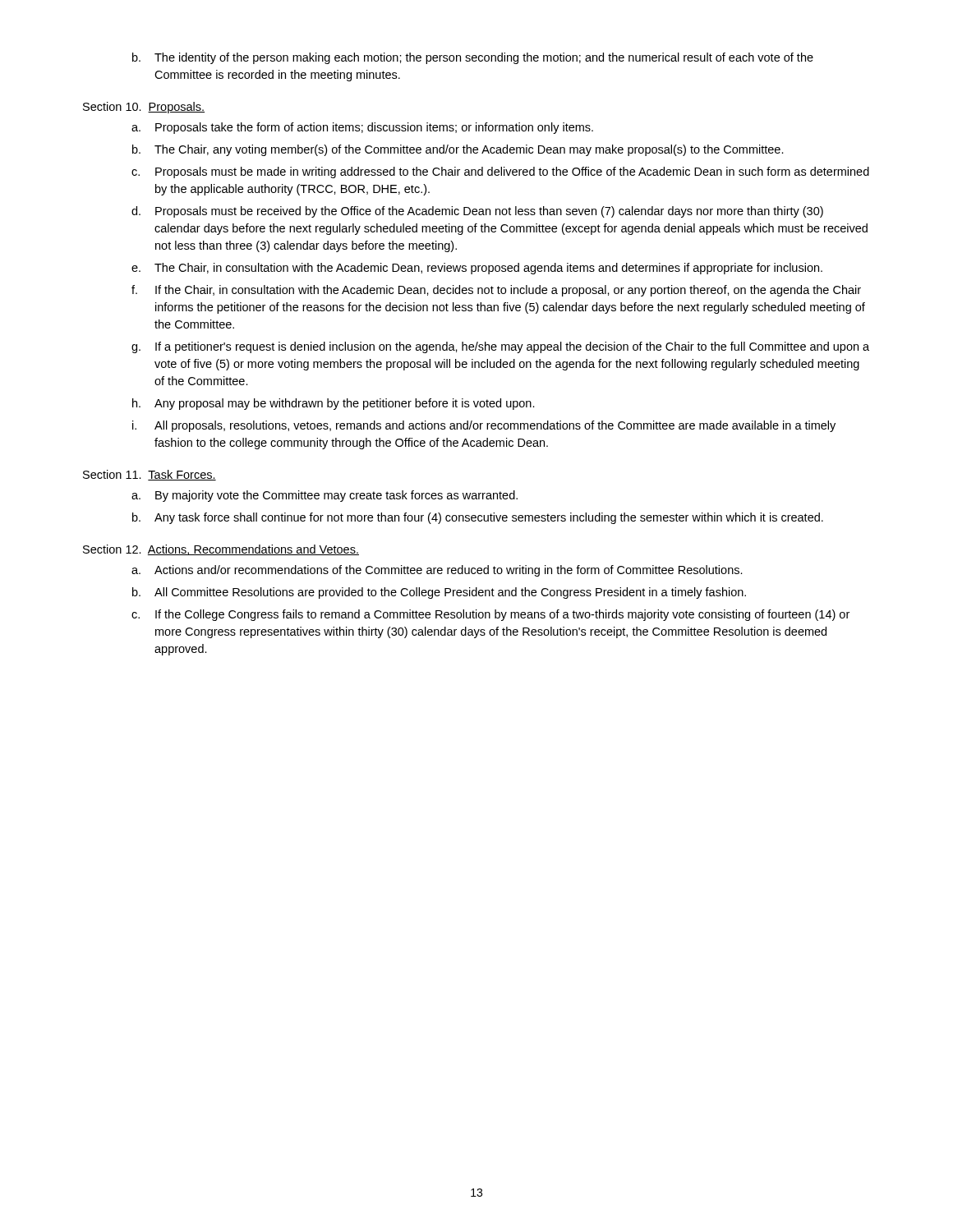Screen dimensions: 1232x953
Task: Point to the block beginning "a. Actions and/or"
Action: 501,571
